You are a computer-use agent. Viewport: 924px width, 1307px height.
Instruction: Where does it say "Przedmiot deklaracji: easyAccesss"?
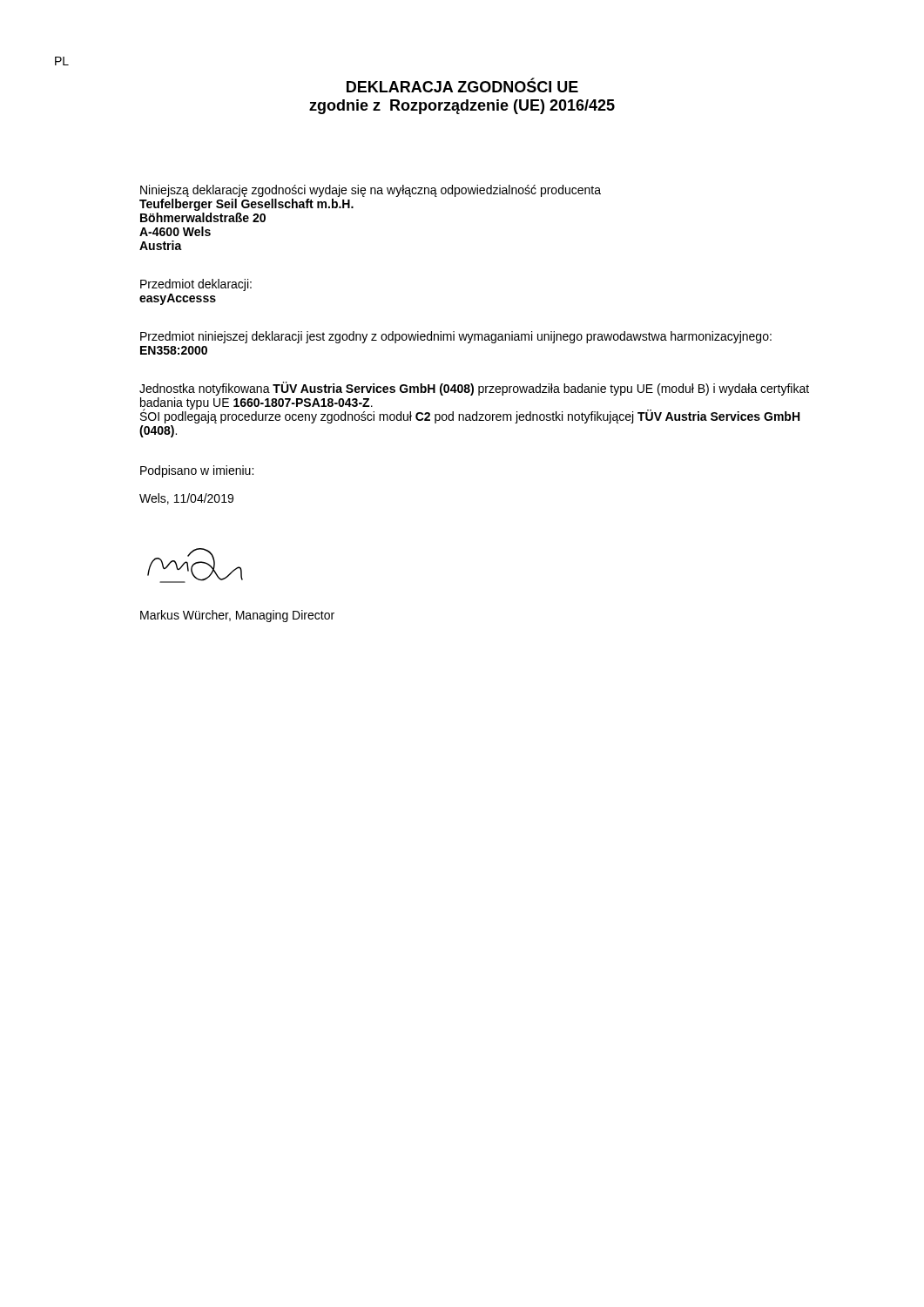(x=196, y=285)
